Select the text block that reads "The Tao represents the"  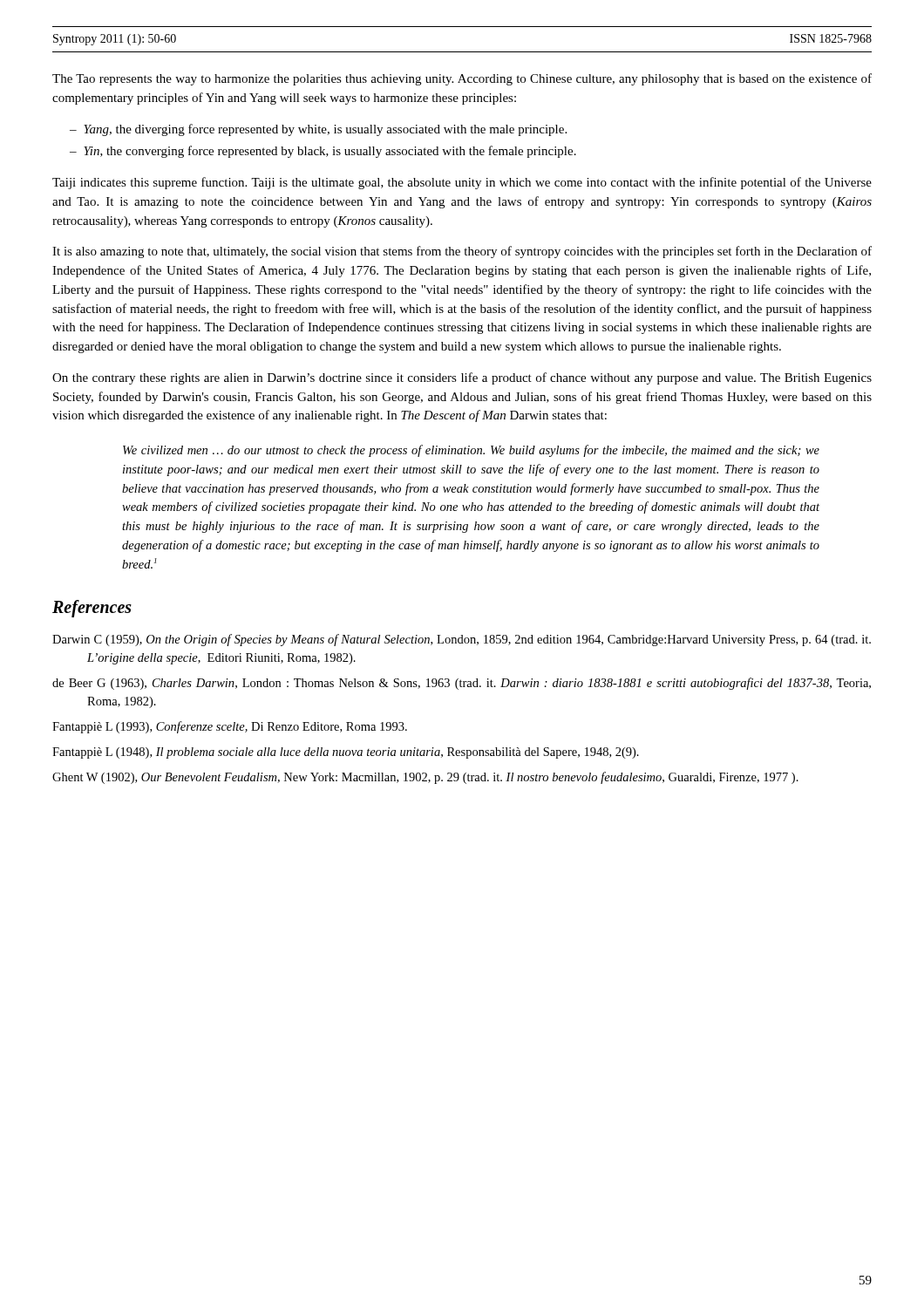[x=462, y=88]
